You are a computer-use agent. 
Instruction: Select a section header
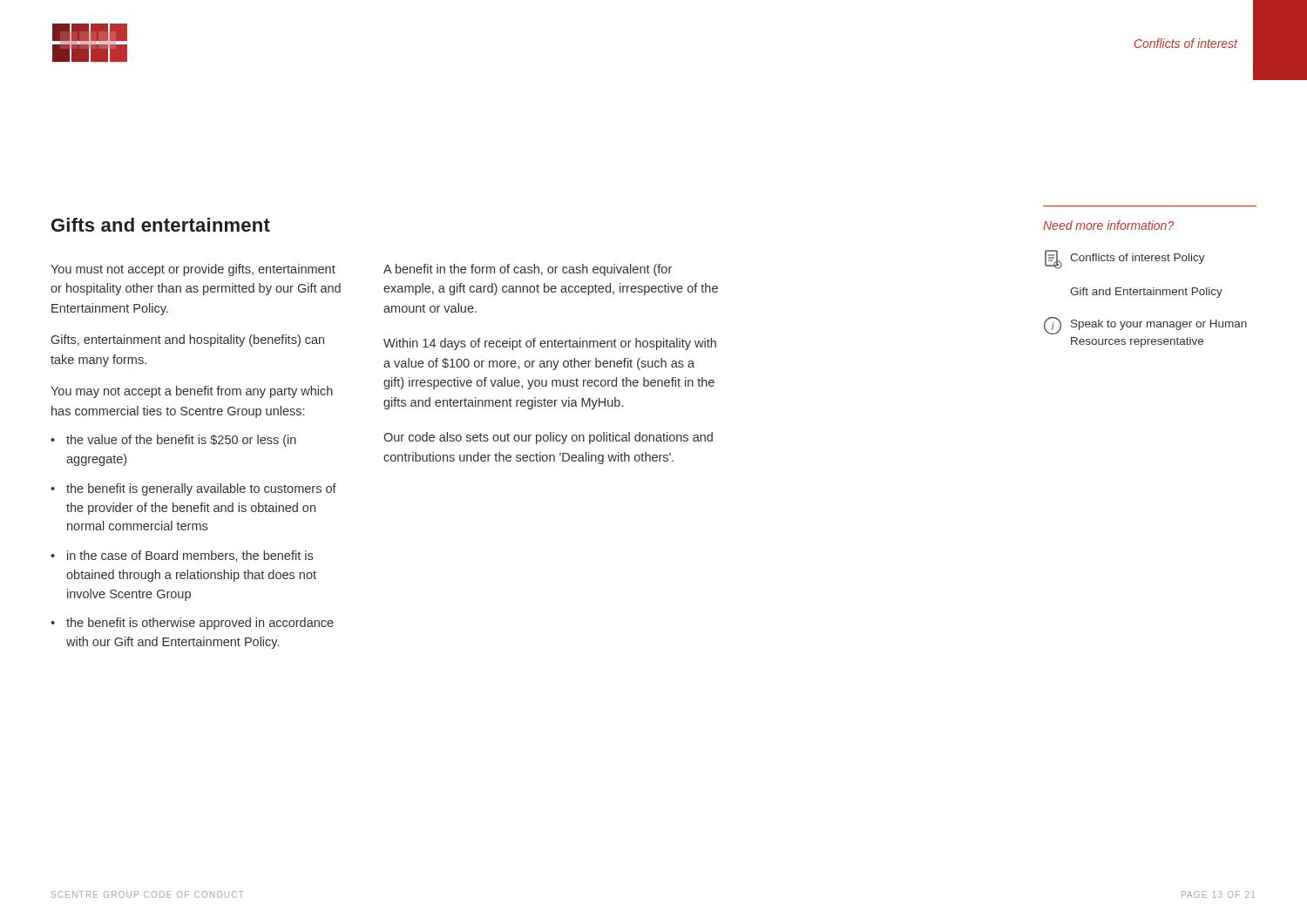(x=199, y=225)
